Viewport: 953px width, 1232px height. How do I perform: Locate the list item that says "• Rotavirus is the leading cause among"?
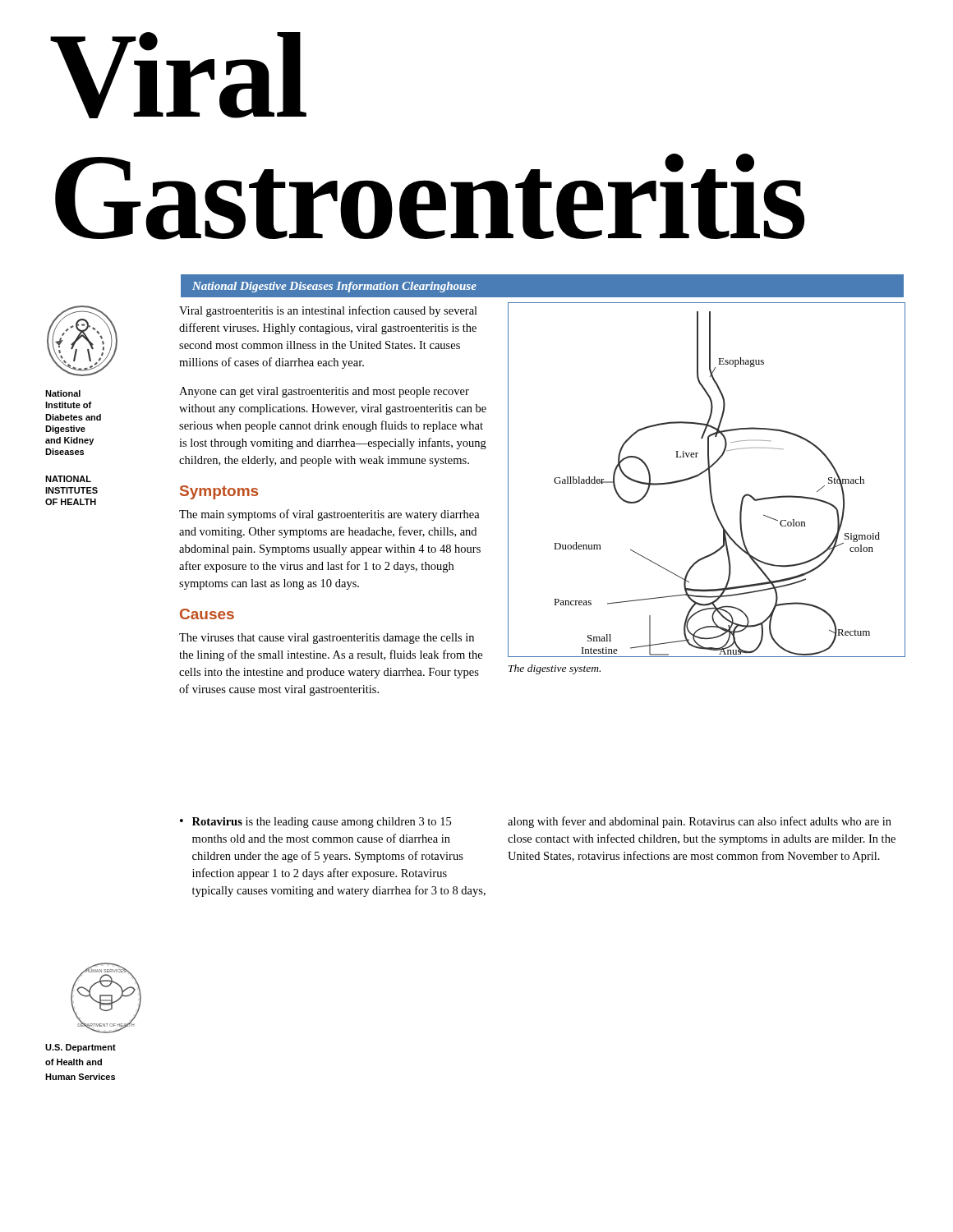[333, 856]
